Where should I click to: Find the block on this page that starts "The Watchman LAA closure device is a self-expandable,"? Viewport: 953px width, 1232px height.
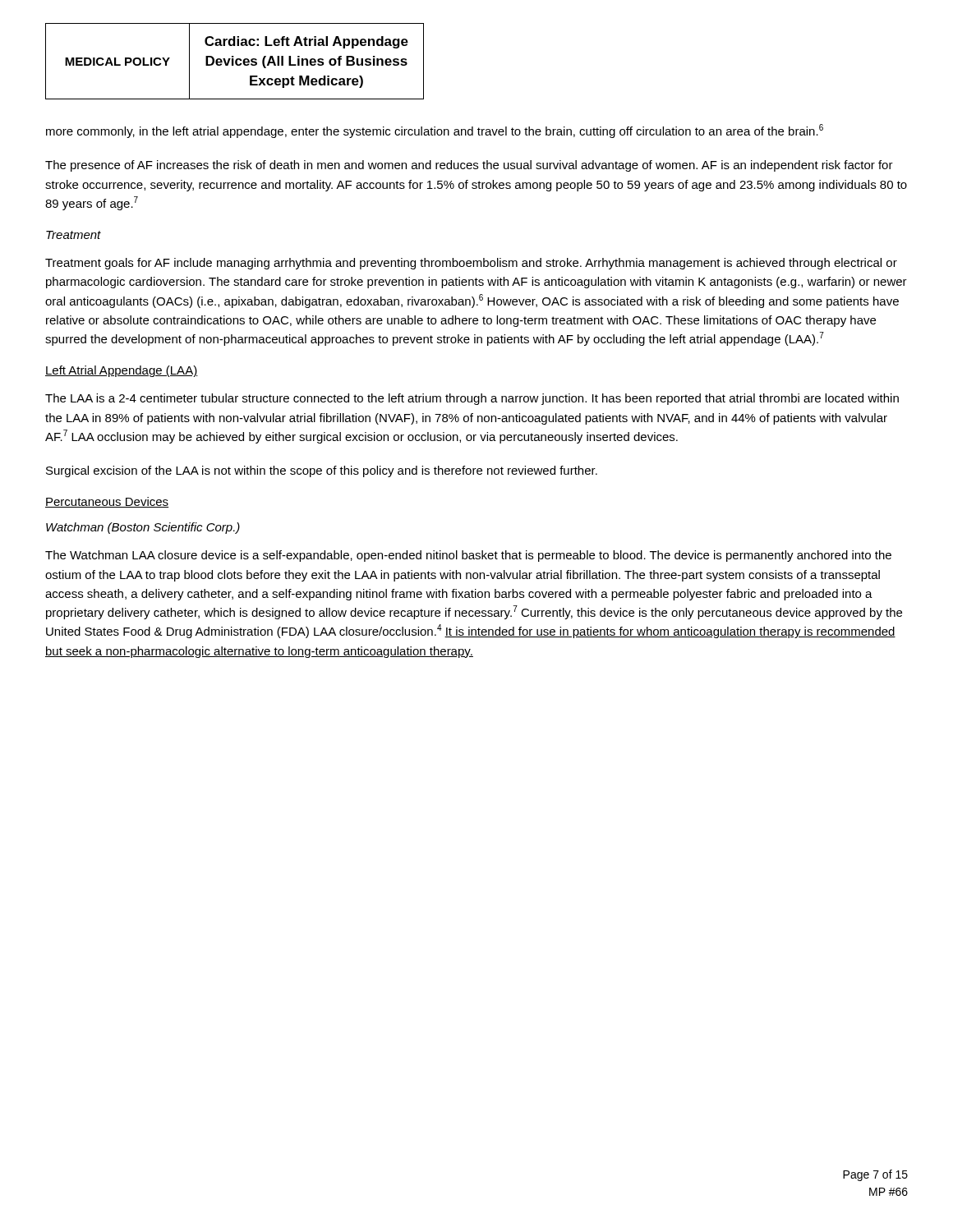[474, 603]
